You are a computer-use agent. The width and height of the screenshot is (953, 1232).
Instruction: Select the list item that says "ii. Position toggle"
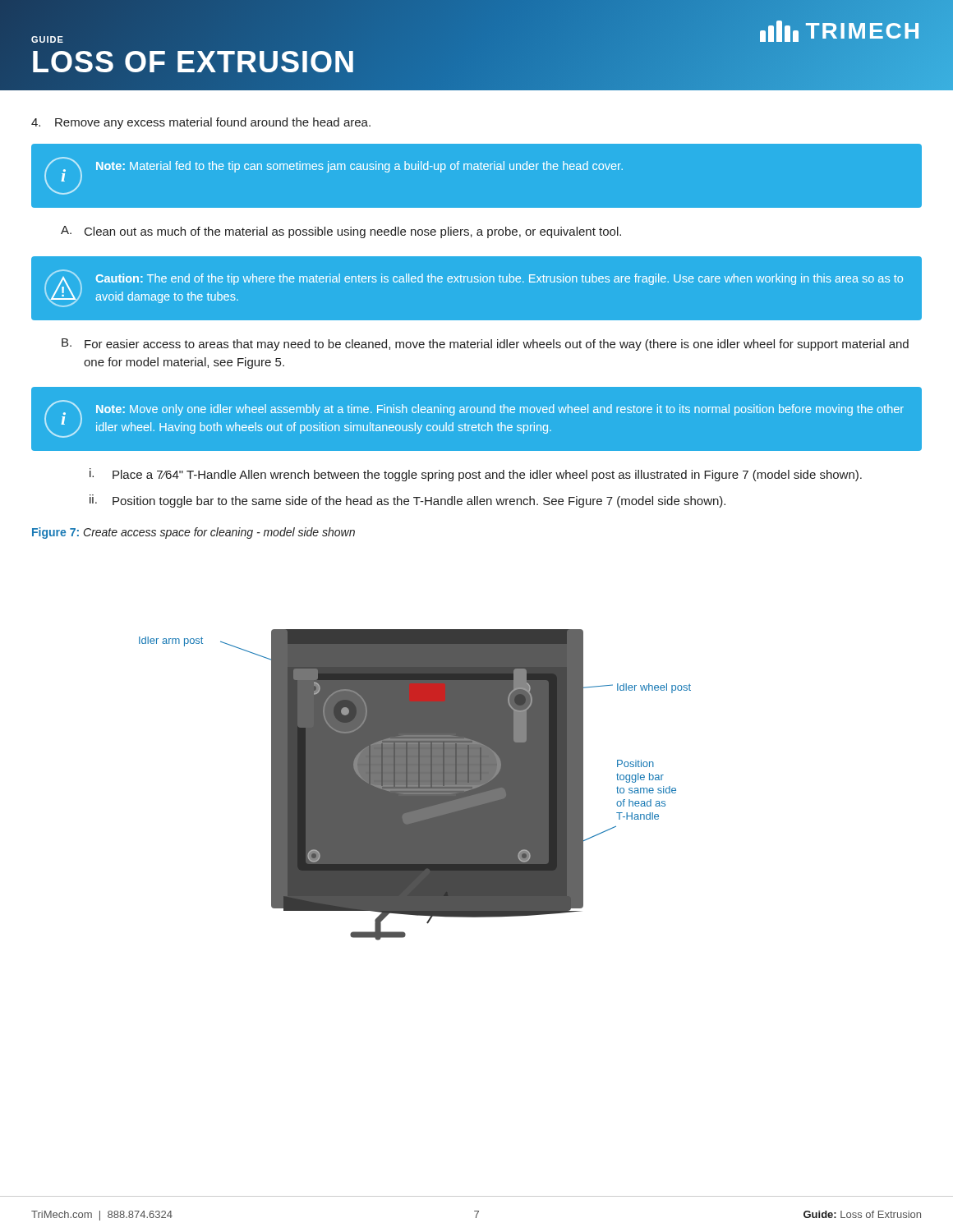tap(408, 501)
